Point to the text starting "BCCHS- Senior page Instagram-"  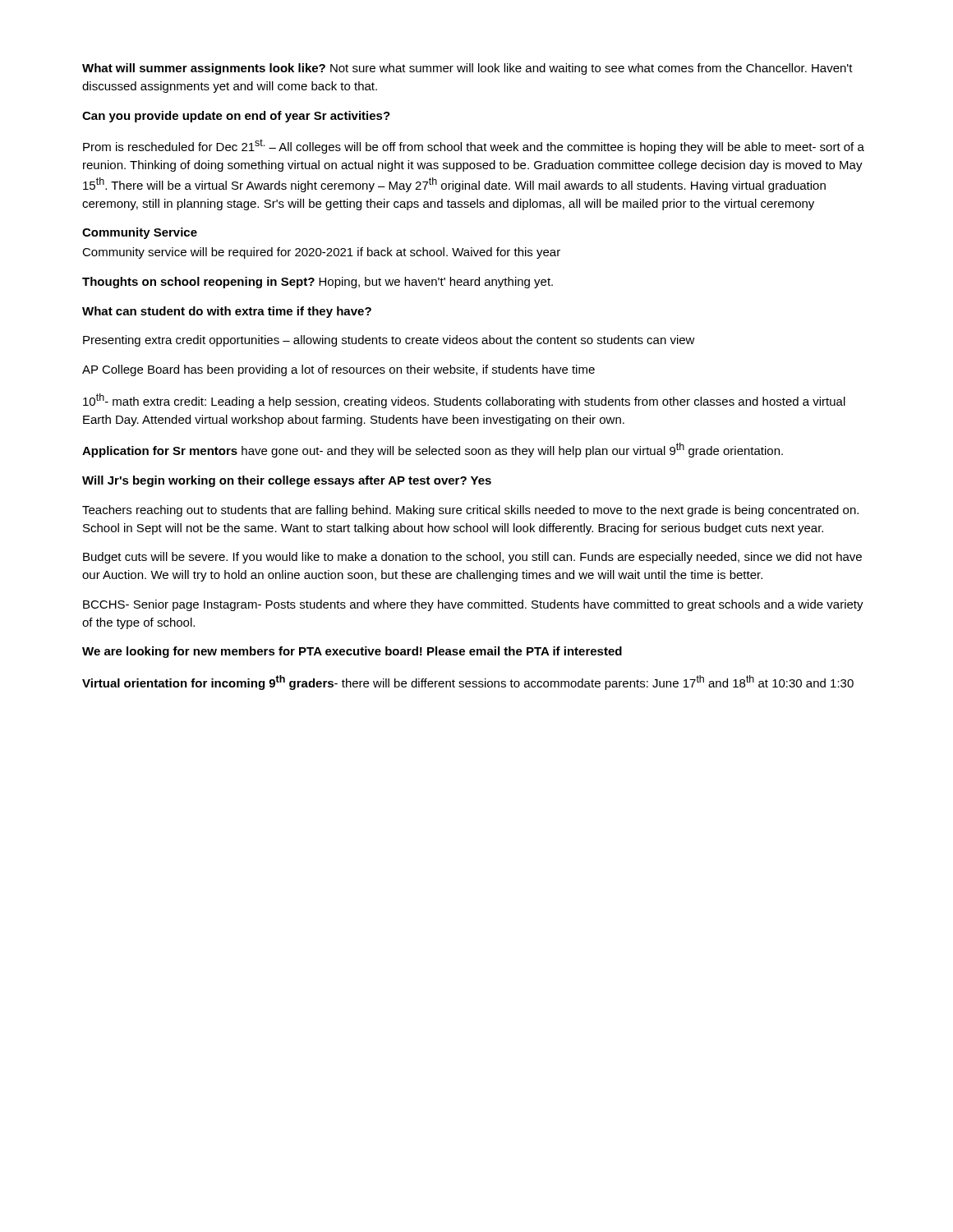coord(476,613)
